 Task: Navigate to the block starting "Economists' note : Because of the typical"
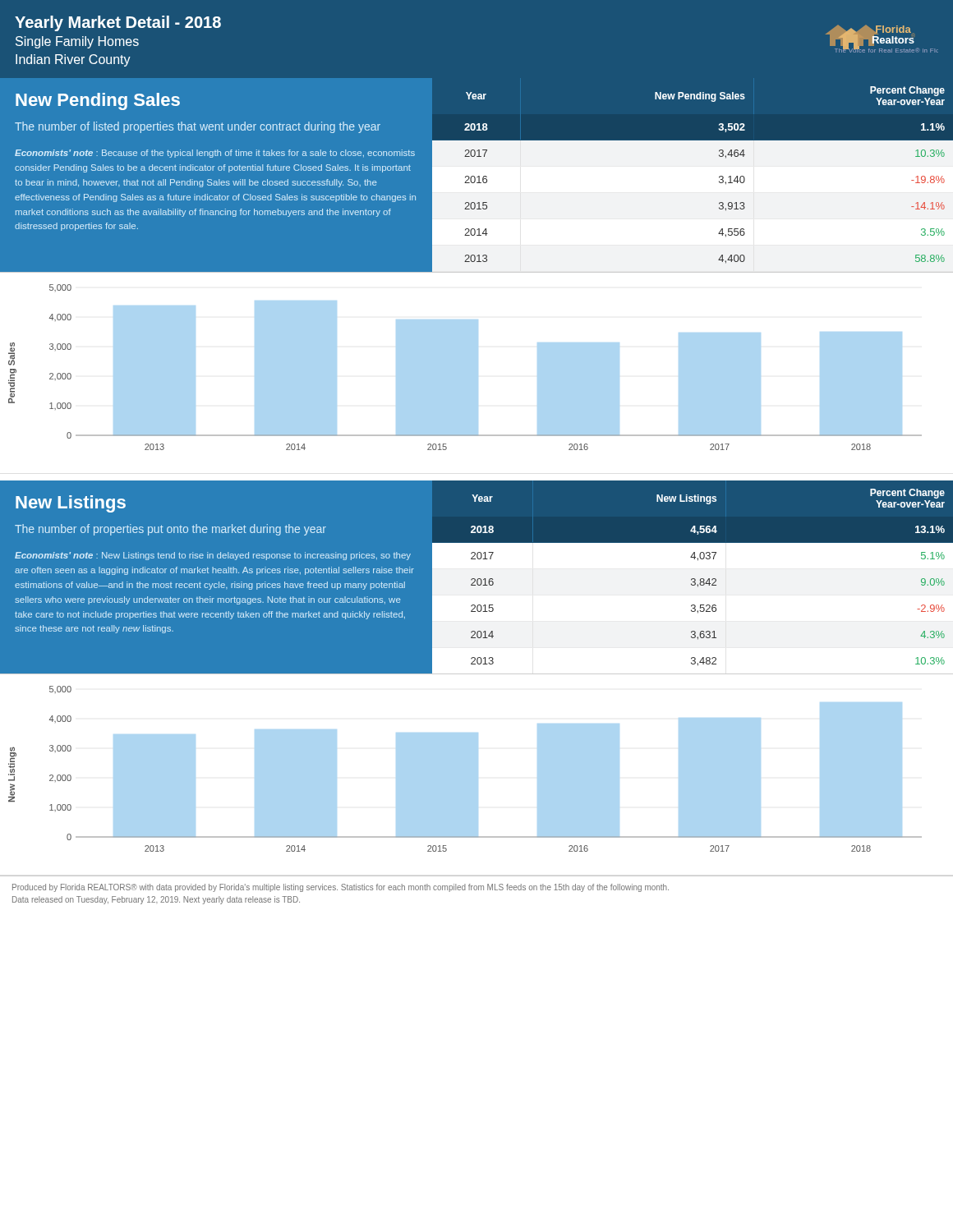(x=216, y=190)
